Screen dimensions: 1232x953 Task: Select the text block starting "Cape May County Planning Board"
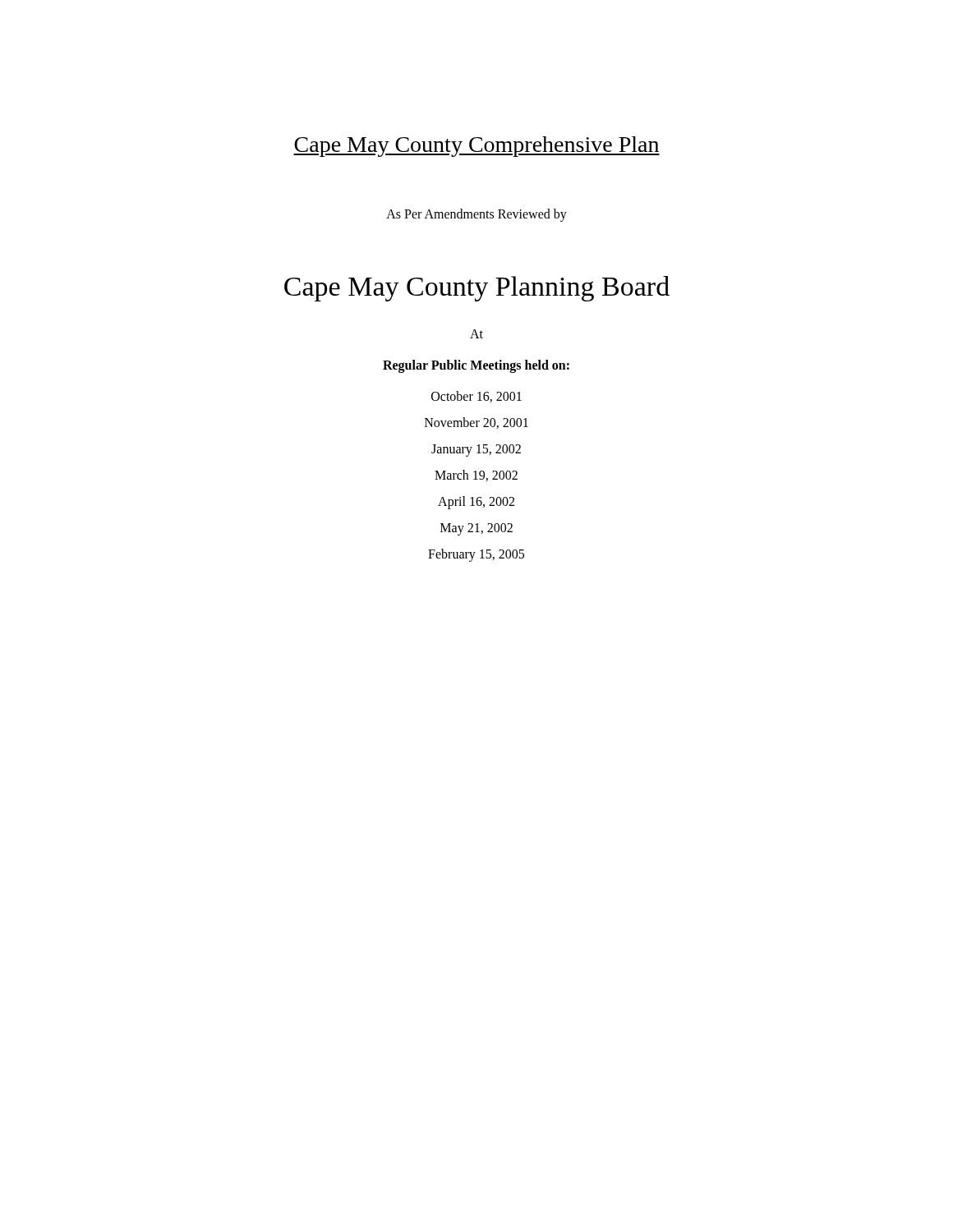(x=476, y=286)
